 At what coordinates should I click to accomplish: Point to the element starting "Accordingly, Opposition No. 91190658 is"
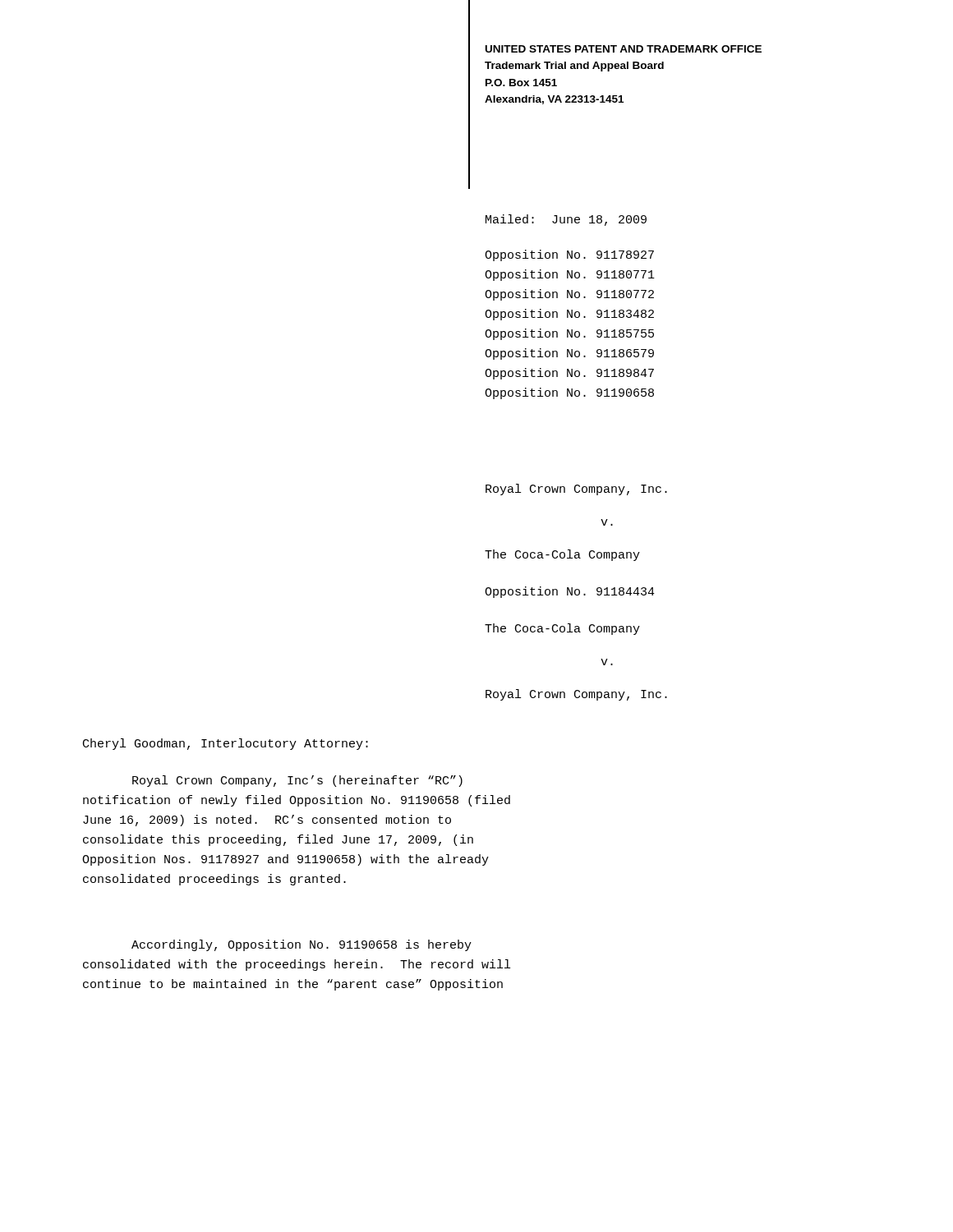(x=485, y=964)
